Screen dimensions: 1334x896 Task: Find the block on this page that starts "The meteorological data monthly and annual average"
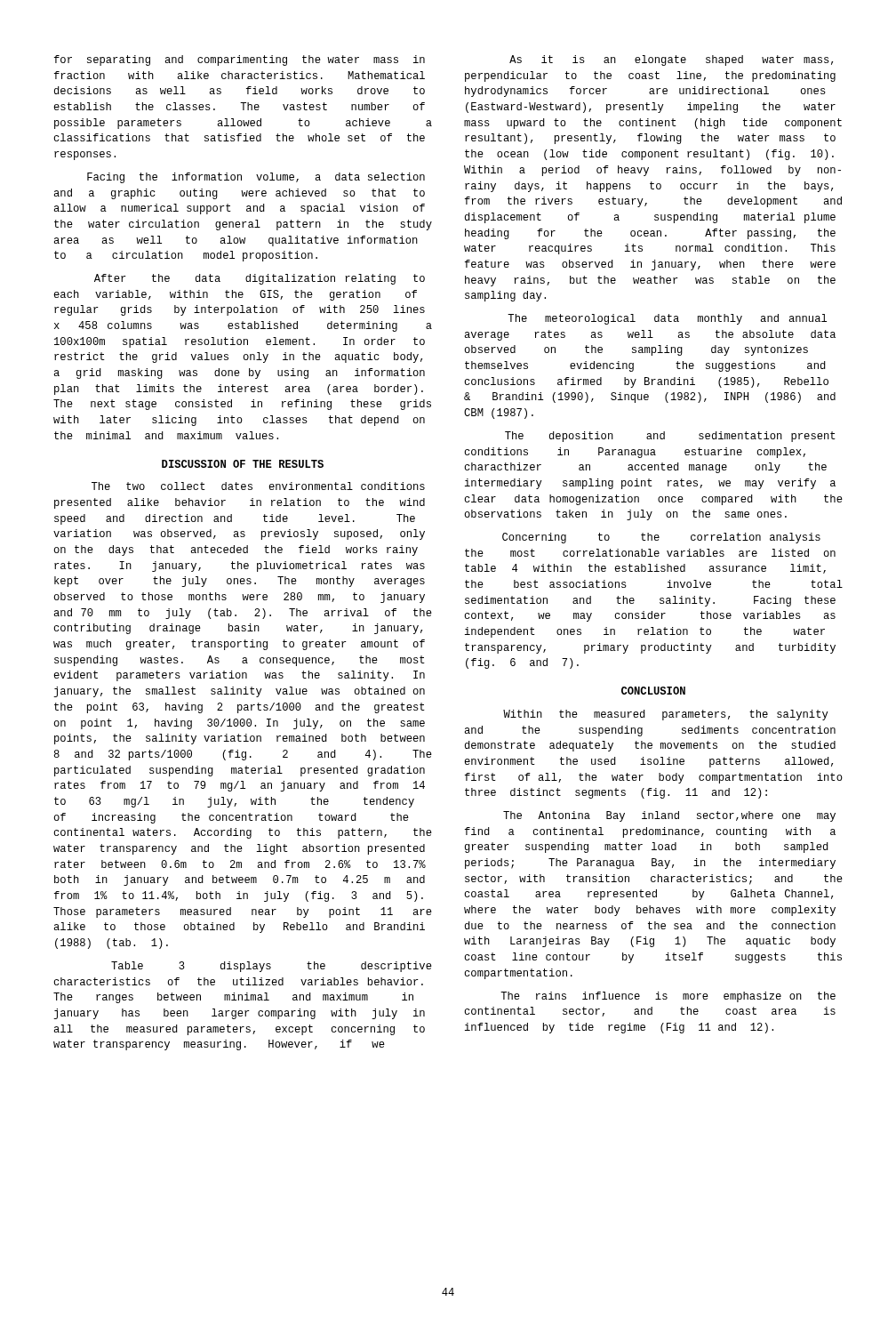coord(653,367)
